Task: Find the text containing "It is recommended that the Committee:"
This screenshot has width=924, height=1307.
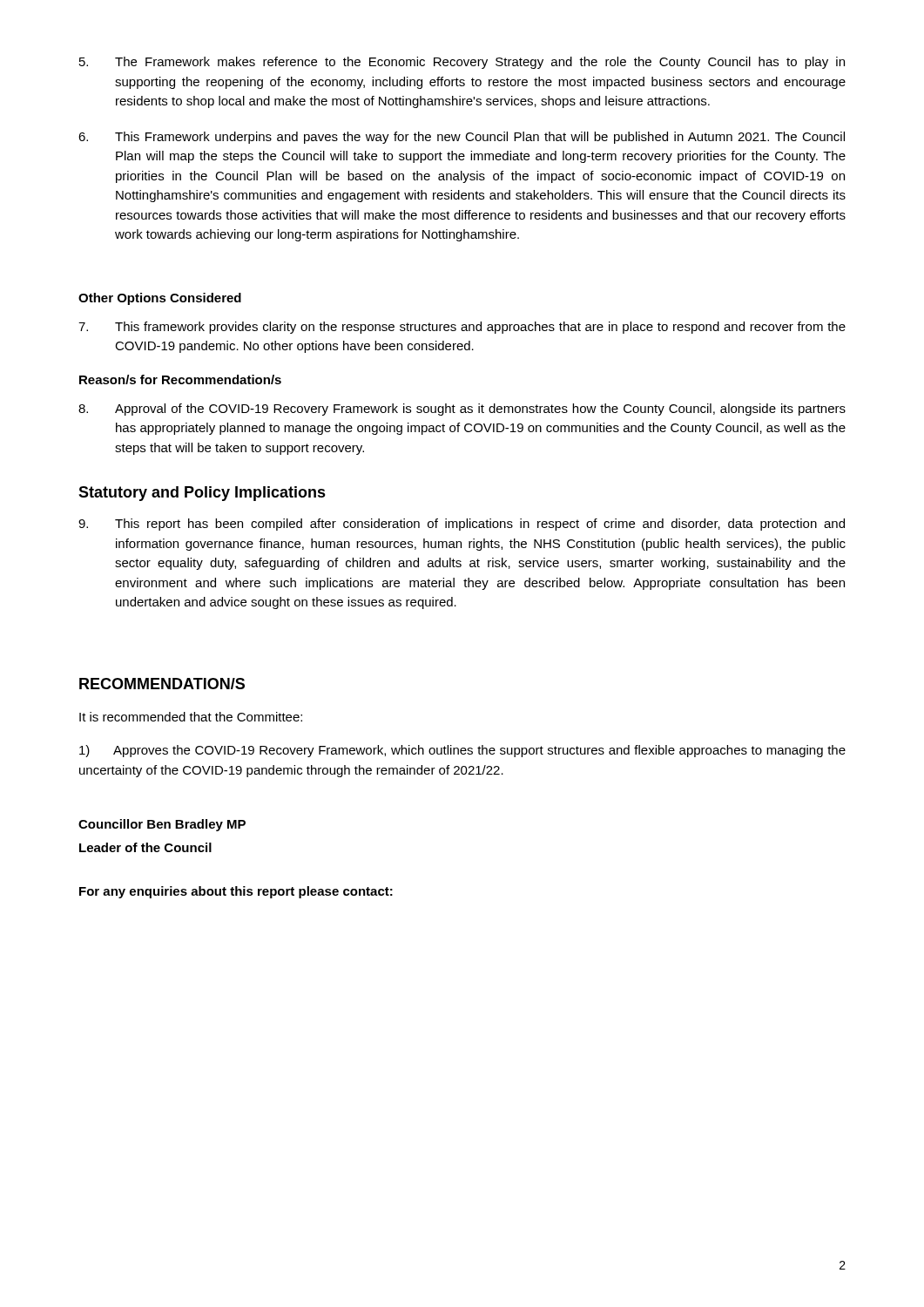Action: click(191, 716)
